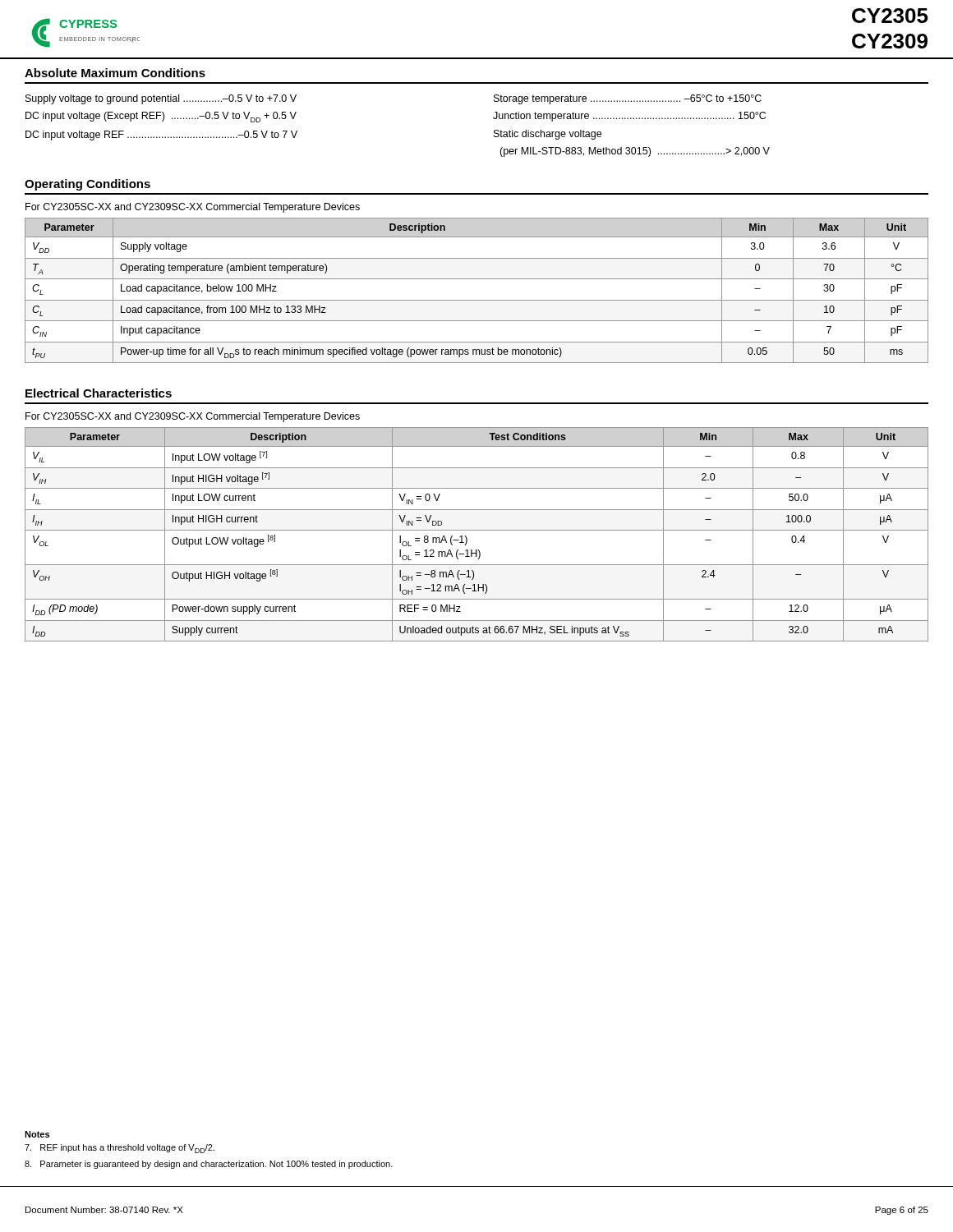Viewport: 953px width, 1232px height.
Task: Click on the table containing "T A"
Action: [x=476, y=290]
